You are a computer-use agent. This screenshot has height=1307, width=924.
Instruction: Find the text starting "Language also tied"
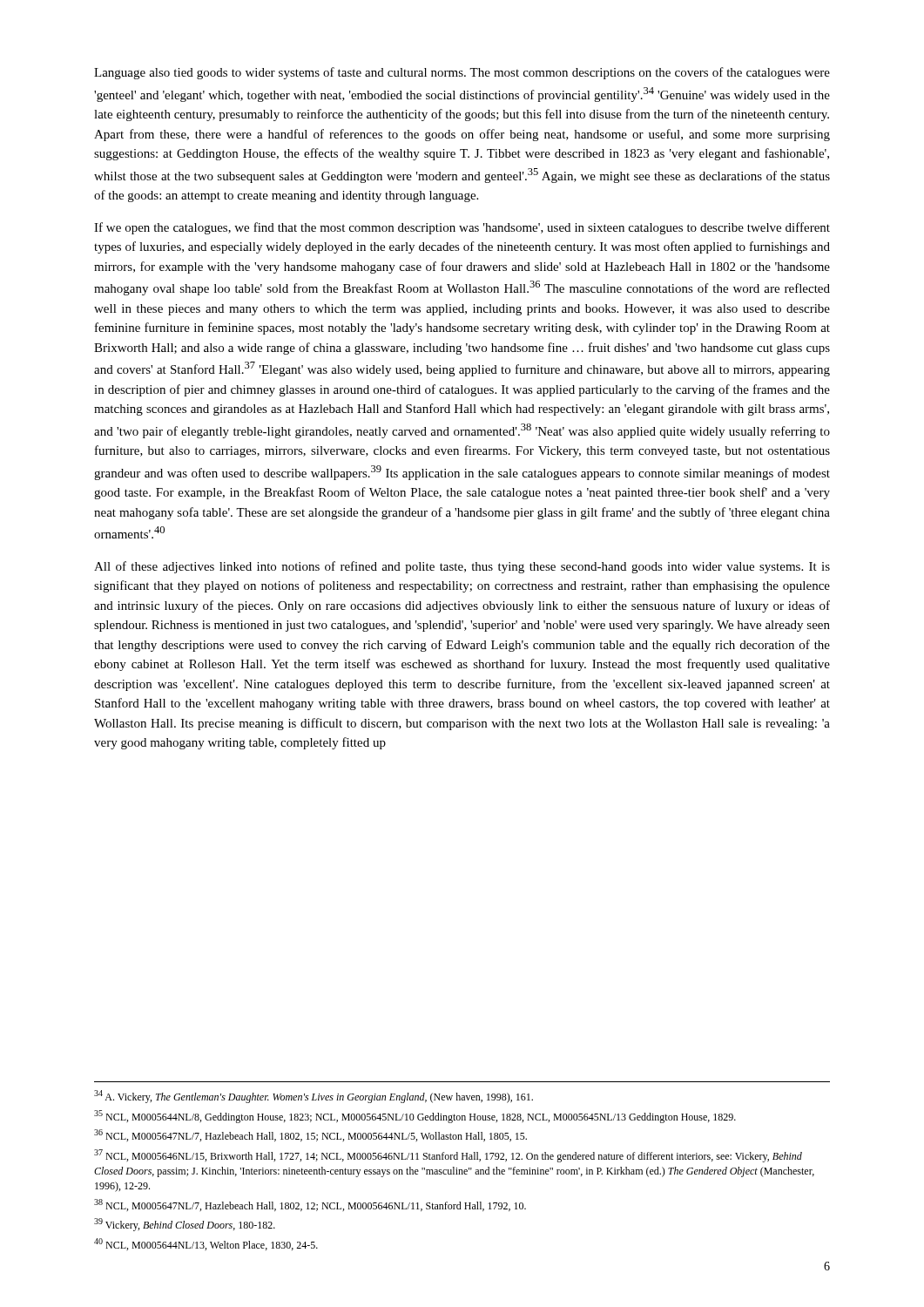(x=462, y=134)
